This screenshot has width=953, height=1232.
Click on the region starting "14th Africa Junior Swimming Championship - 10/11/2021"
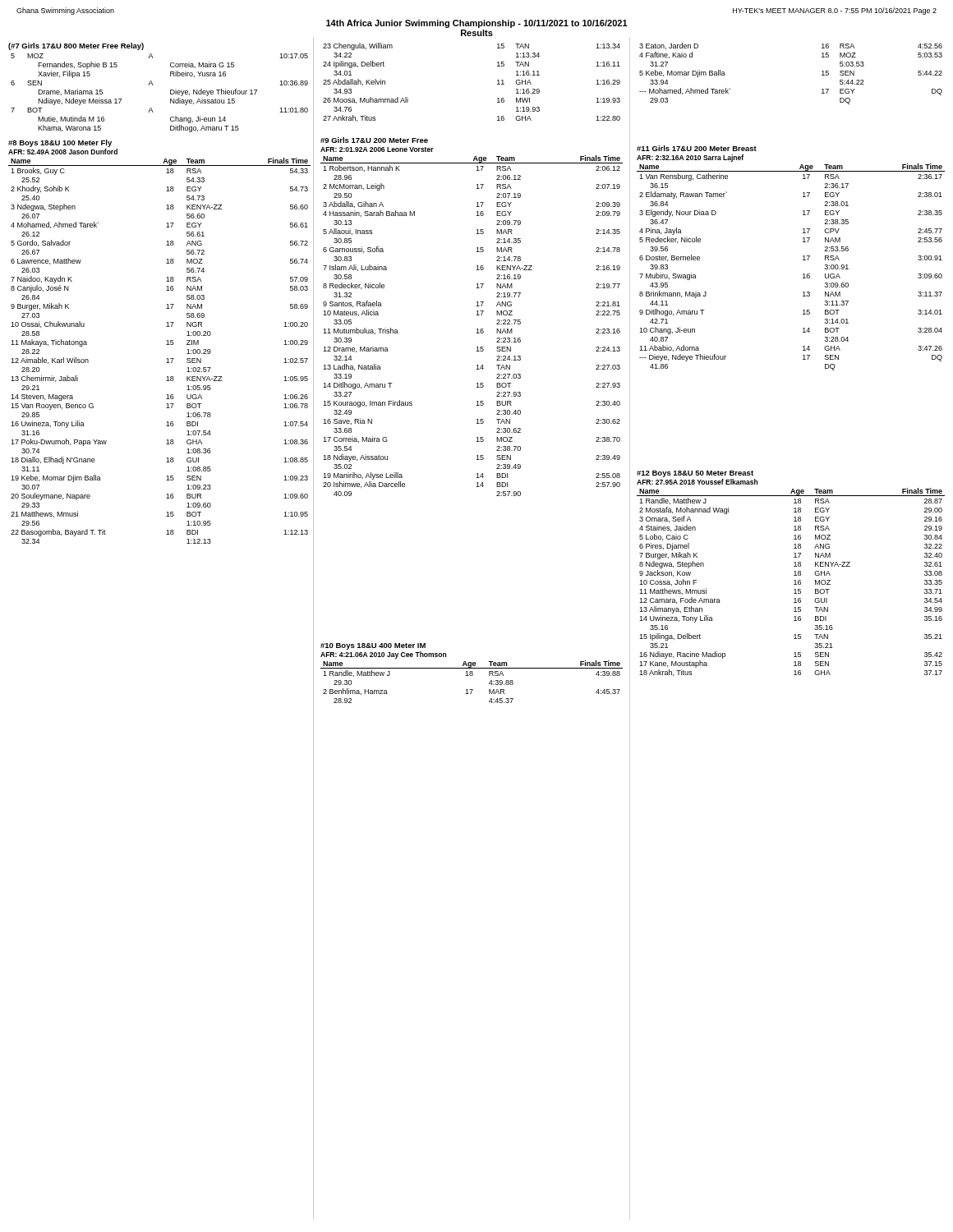pos(476,28)
